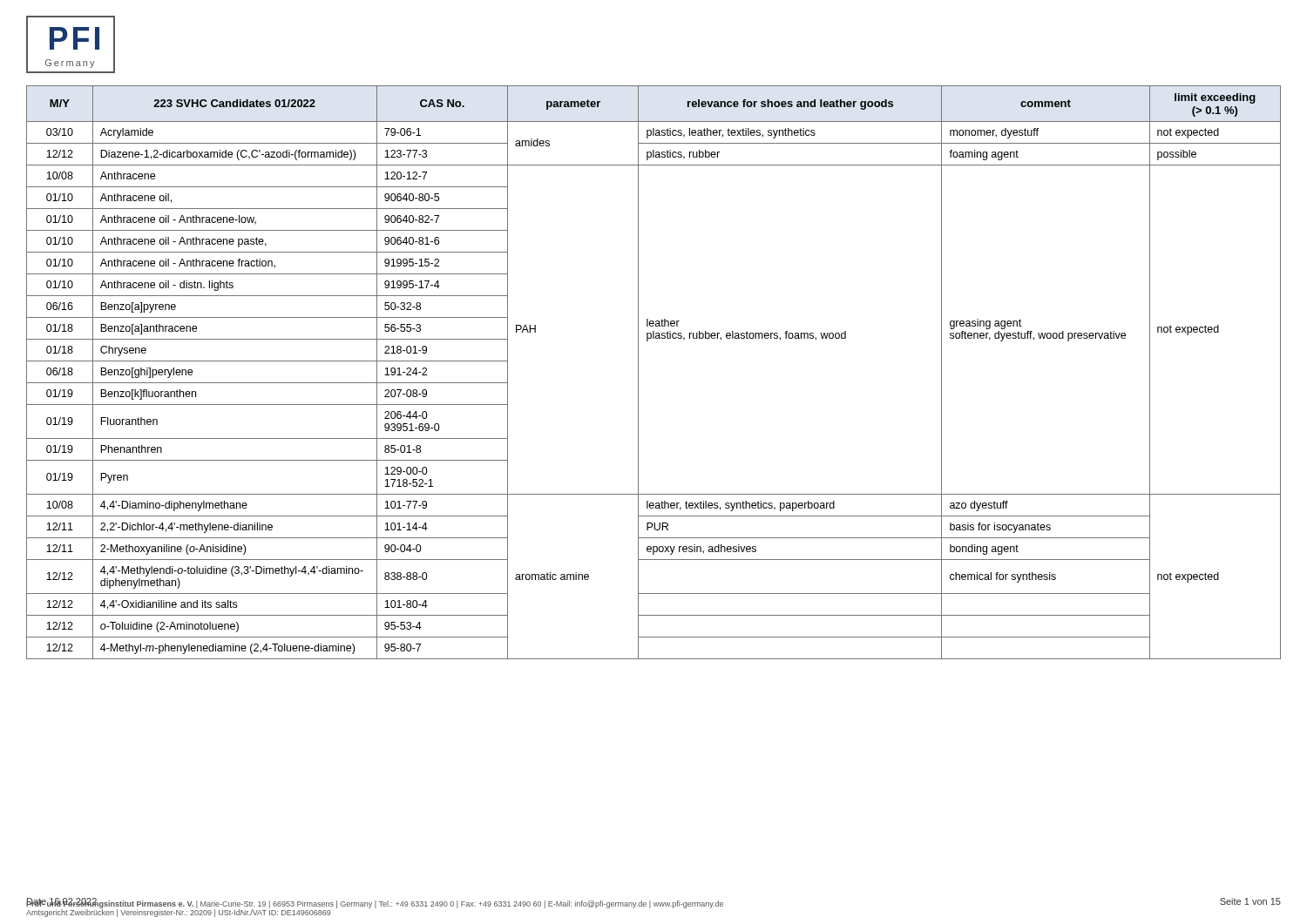Find the table that mentions "206-44-0 93951-69-0"

coord(654,372)
